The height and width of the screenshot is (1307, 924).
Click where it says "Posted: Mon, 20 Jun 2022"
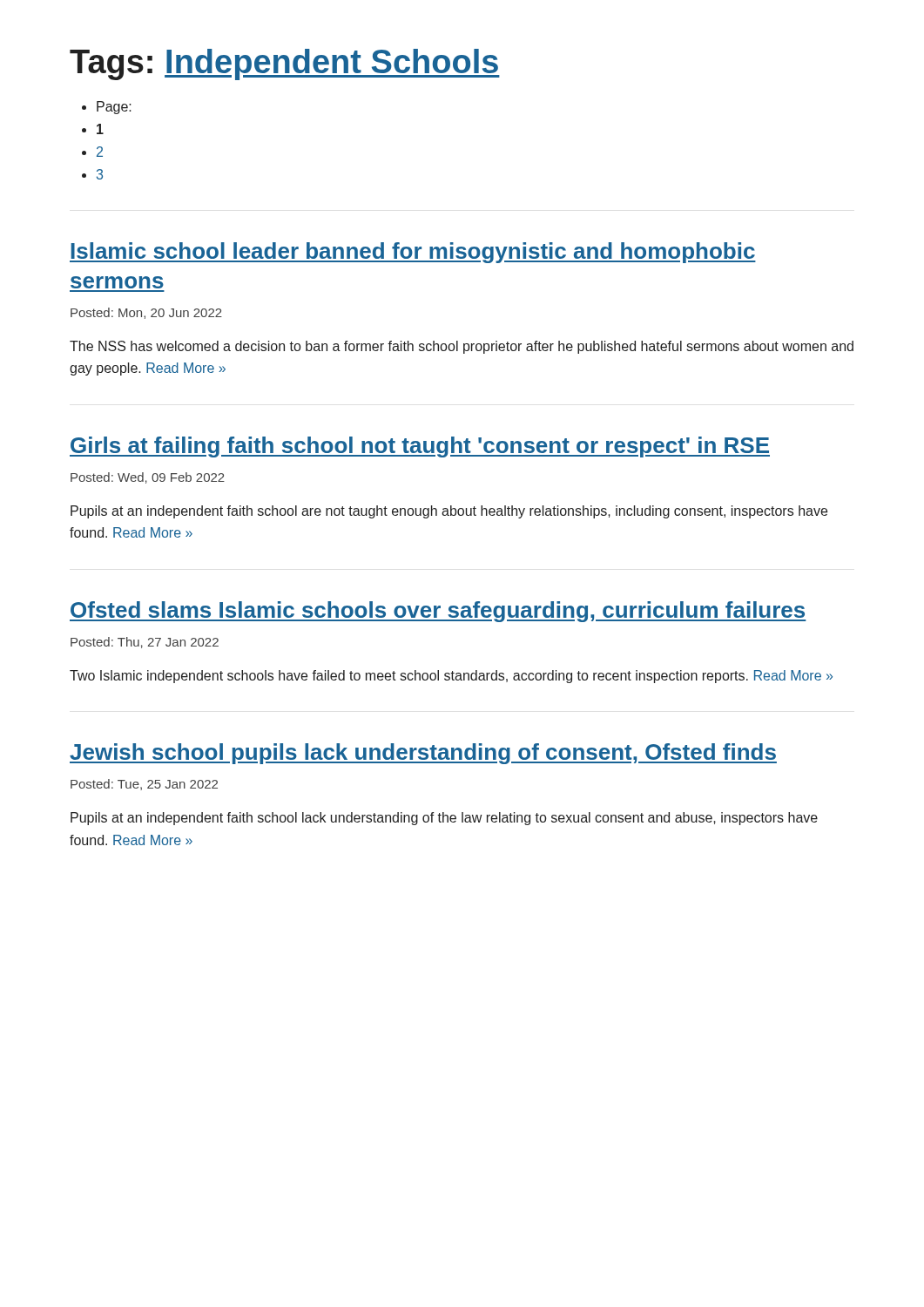click(x=146, y=312)
